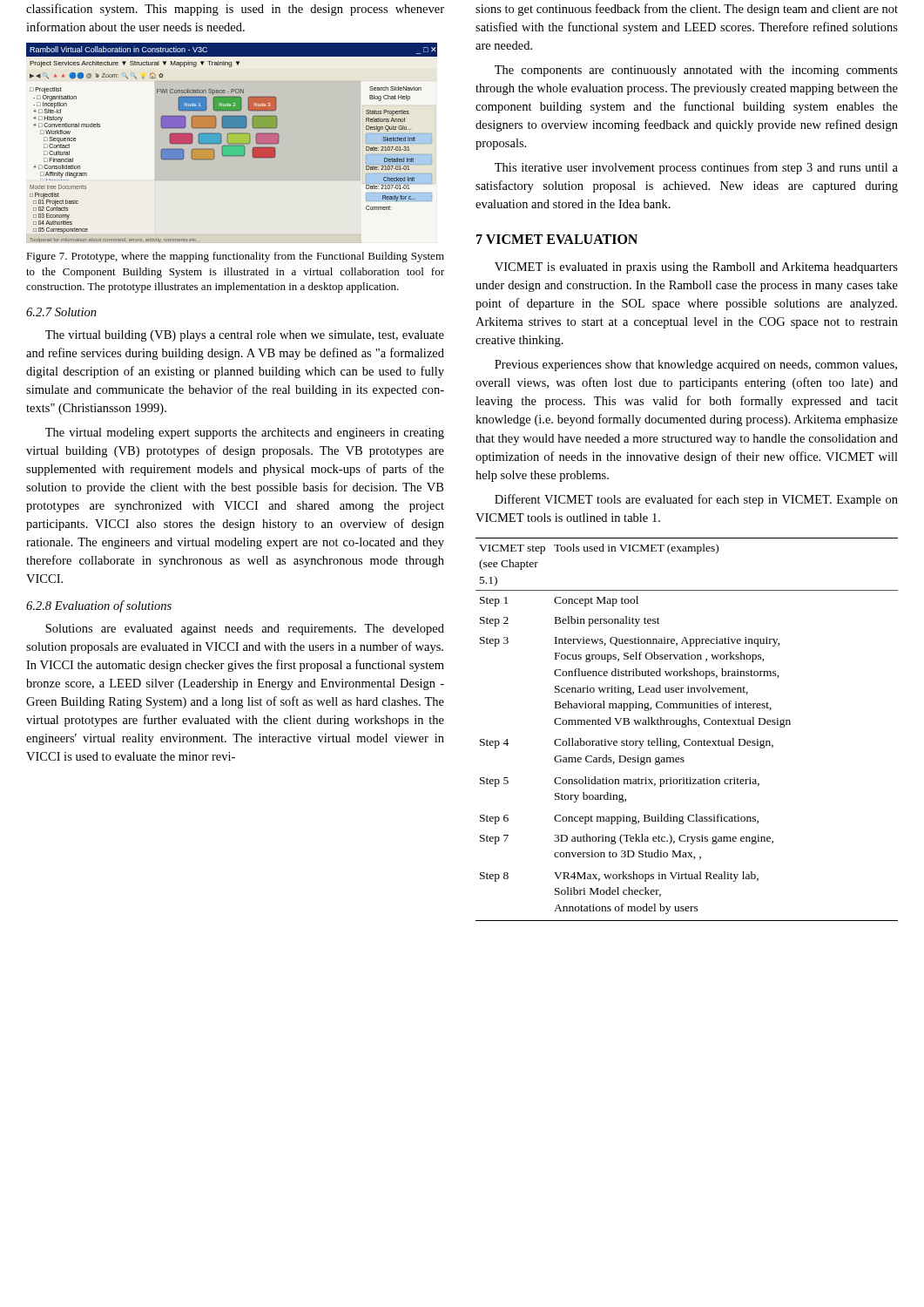Navigate to the element starting "7 VICMET EVALUATION"
924x1307 pixels.
557,239
